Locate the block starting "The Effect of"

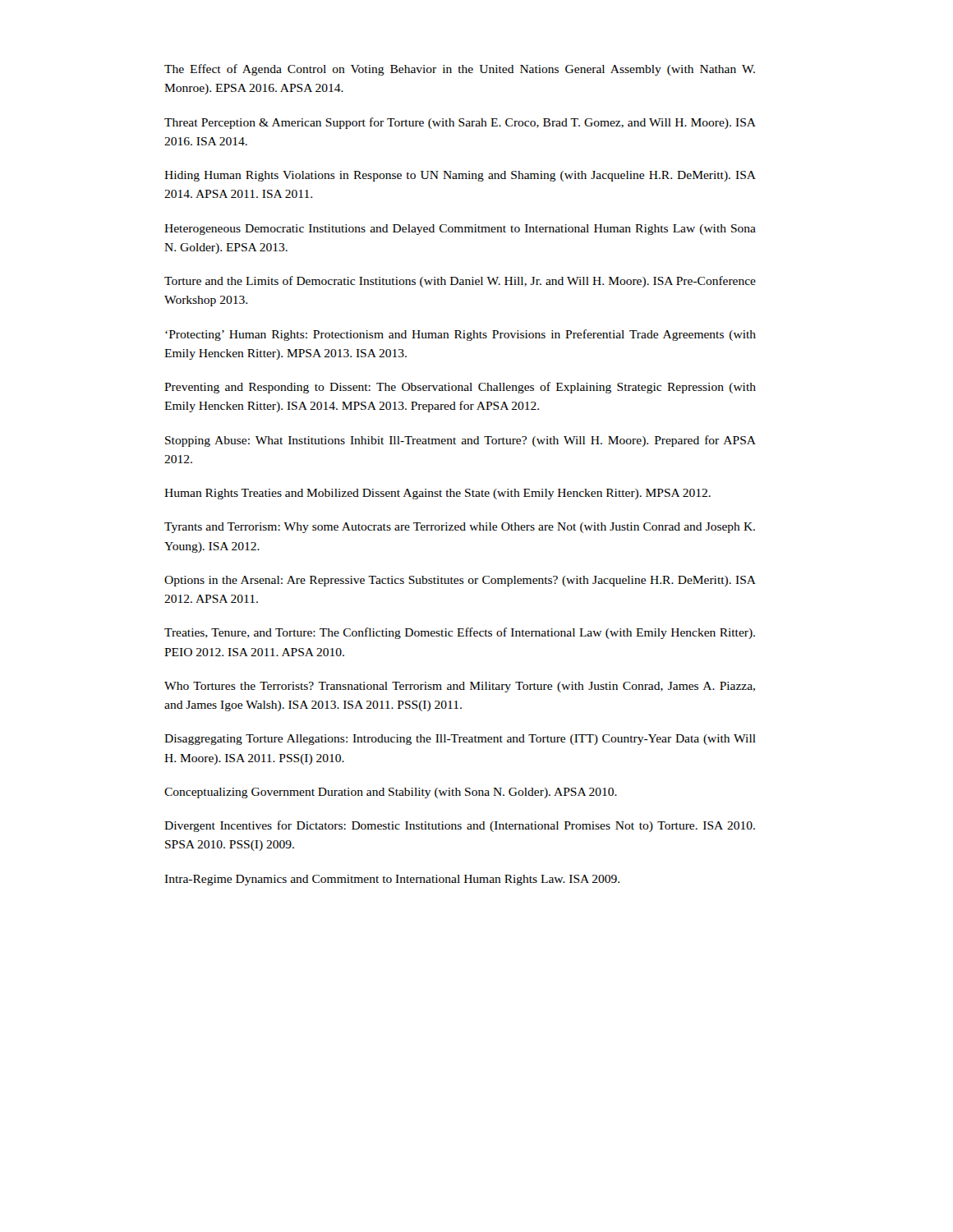point(460,78)
